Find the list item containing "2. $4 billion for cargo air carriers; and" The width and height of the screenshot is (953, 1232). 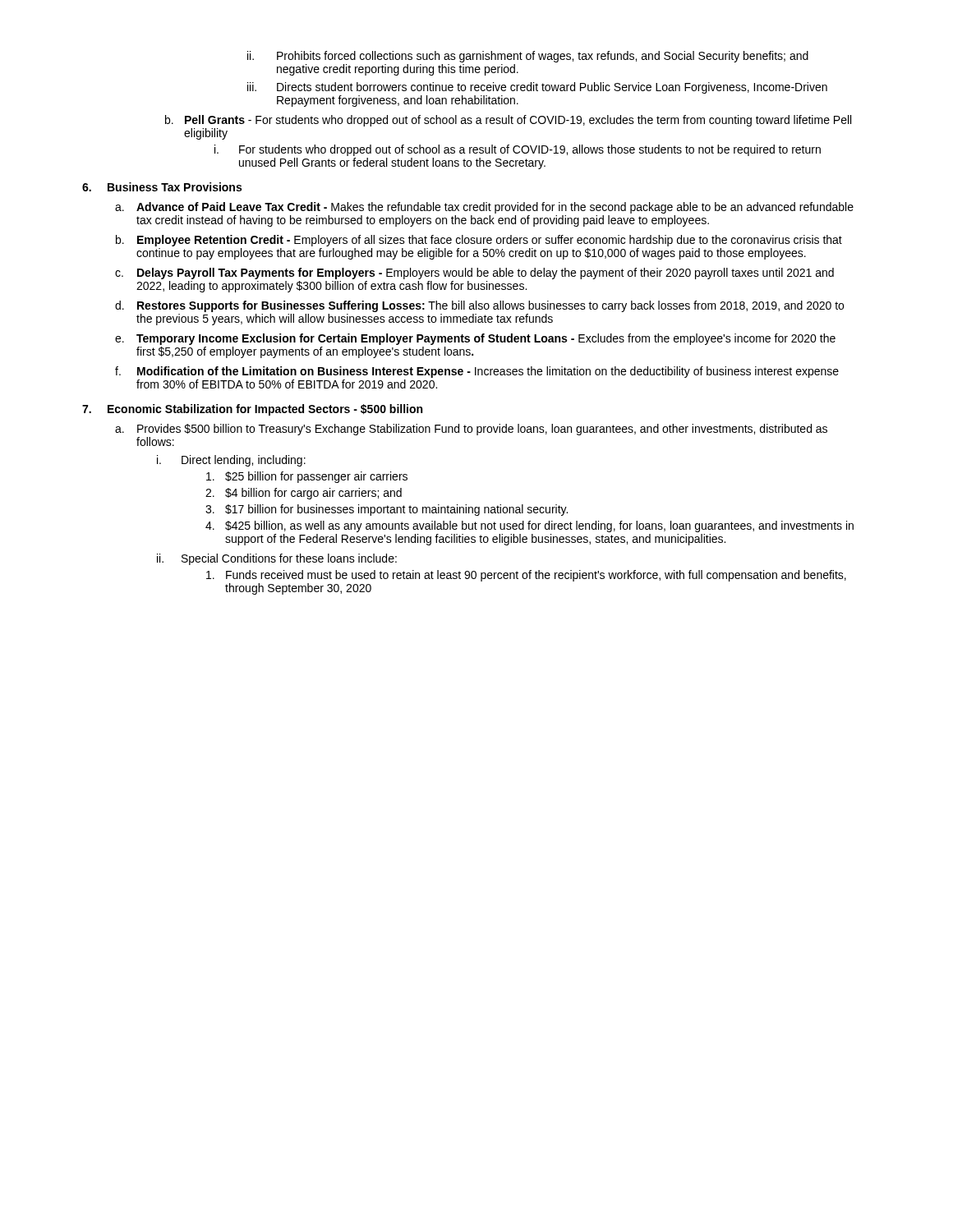[304, 494]
